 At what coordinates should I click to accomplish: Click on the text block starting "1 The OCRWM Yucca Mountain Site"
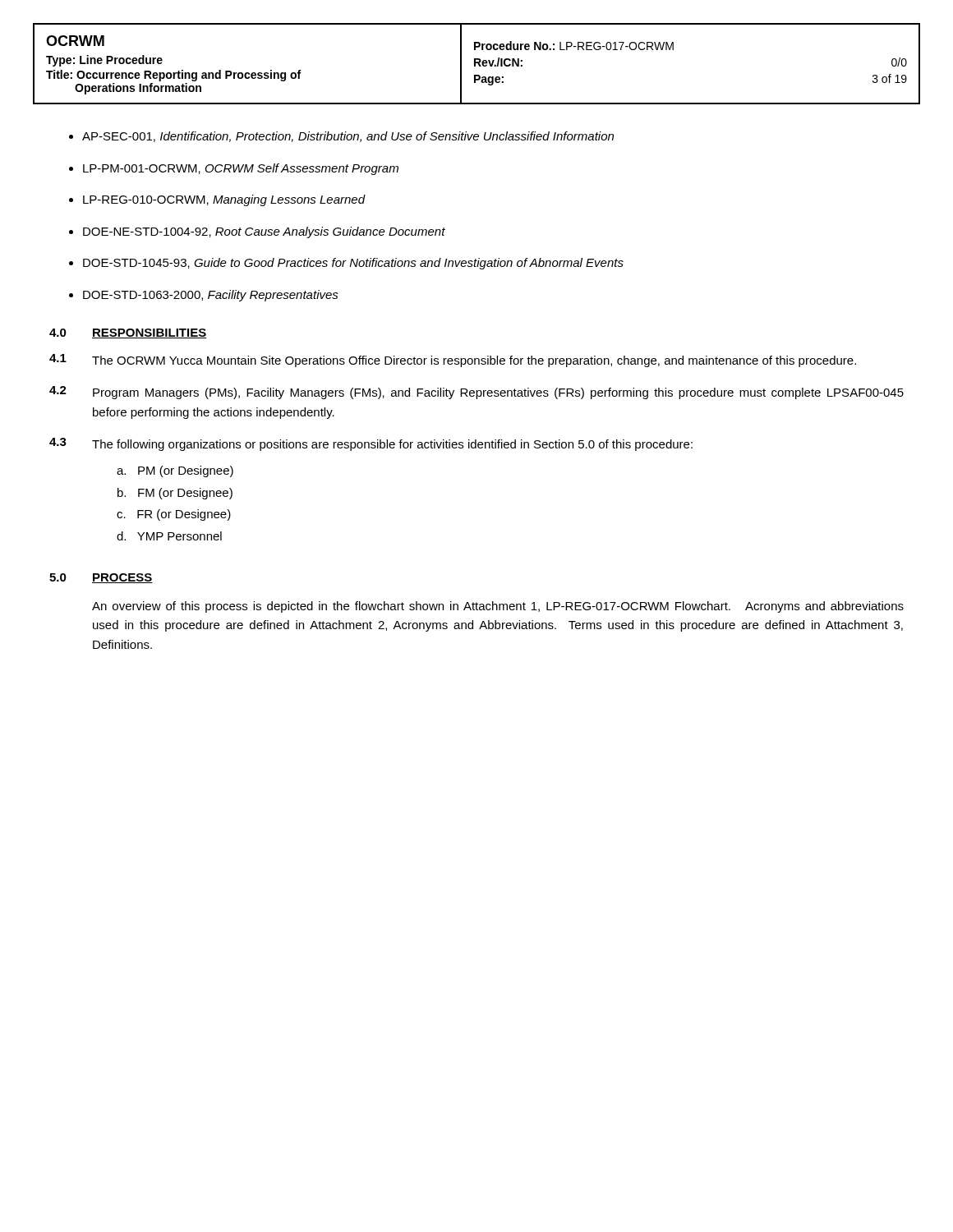[x=453, y=360]
